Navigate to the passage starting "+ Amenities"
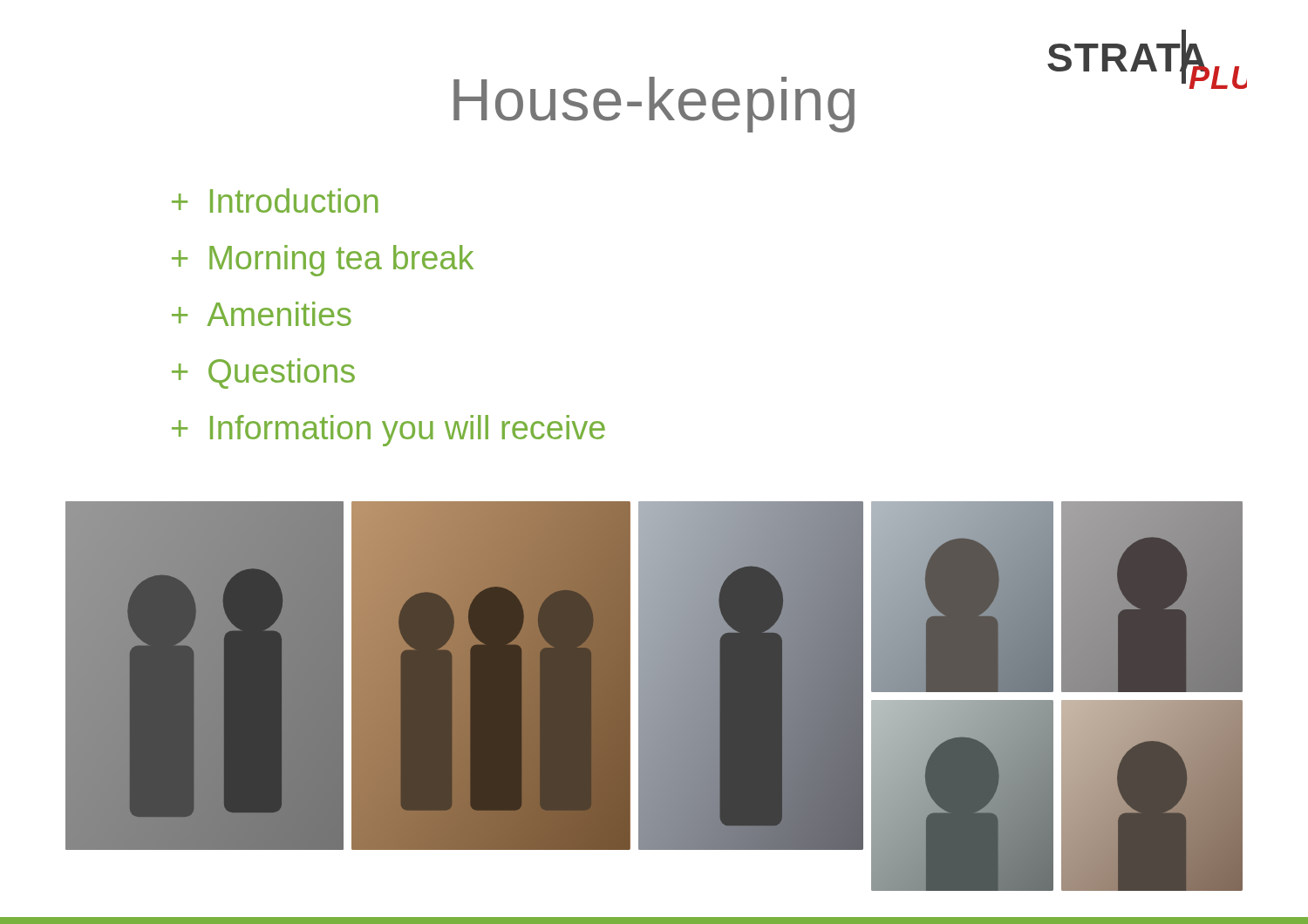This screenshot has width=1308, height=924. (x=261, y=315)
